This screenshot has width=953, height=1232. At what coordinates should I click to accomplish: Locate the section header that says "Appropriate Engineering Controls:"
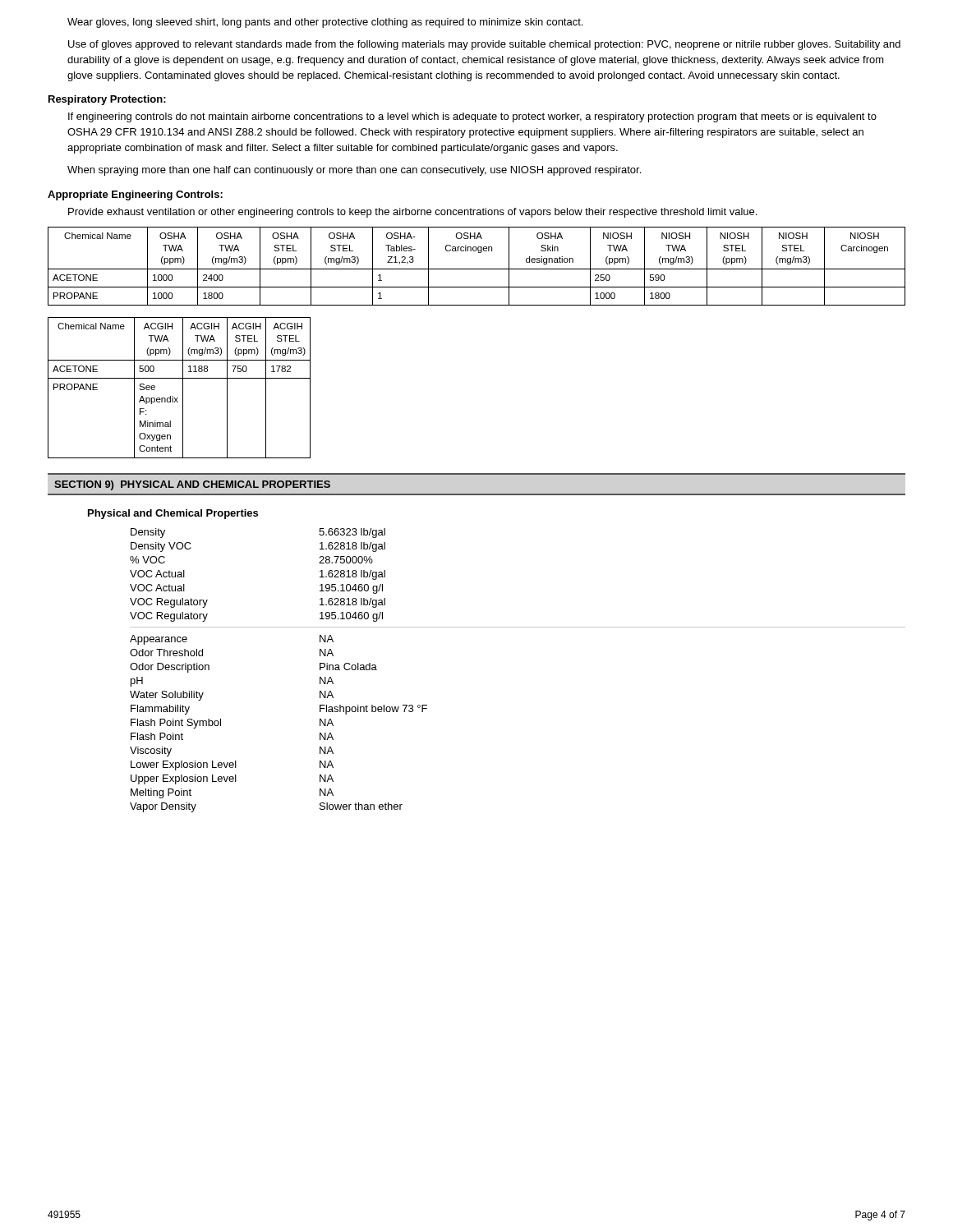(135, 194)
